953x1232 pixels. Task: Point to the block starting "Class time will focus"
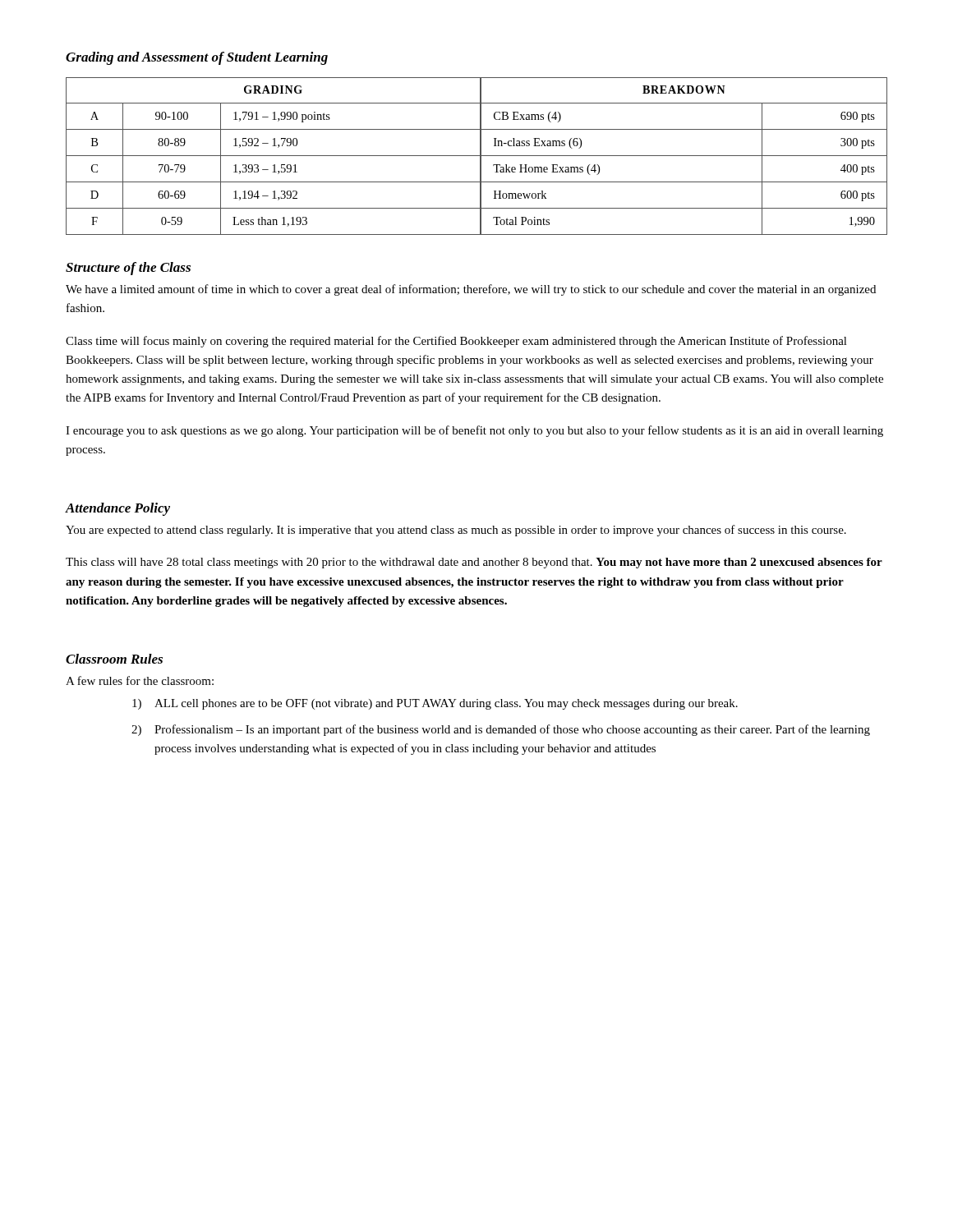[x=475, y=369]
